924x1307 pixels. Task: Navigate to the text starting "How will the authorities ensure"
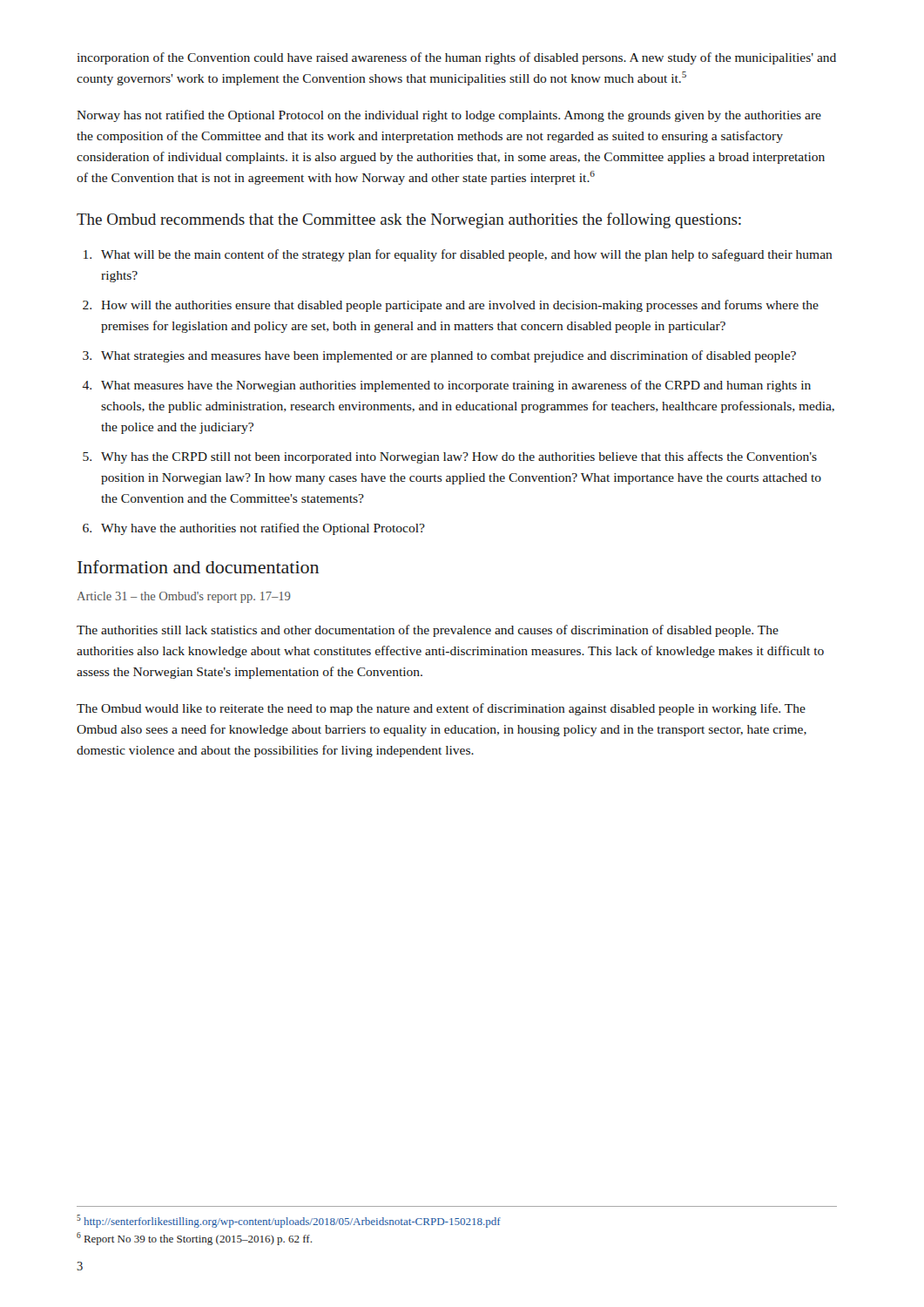point(460,315)
